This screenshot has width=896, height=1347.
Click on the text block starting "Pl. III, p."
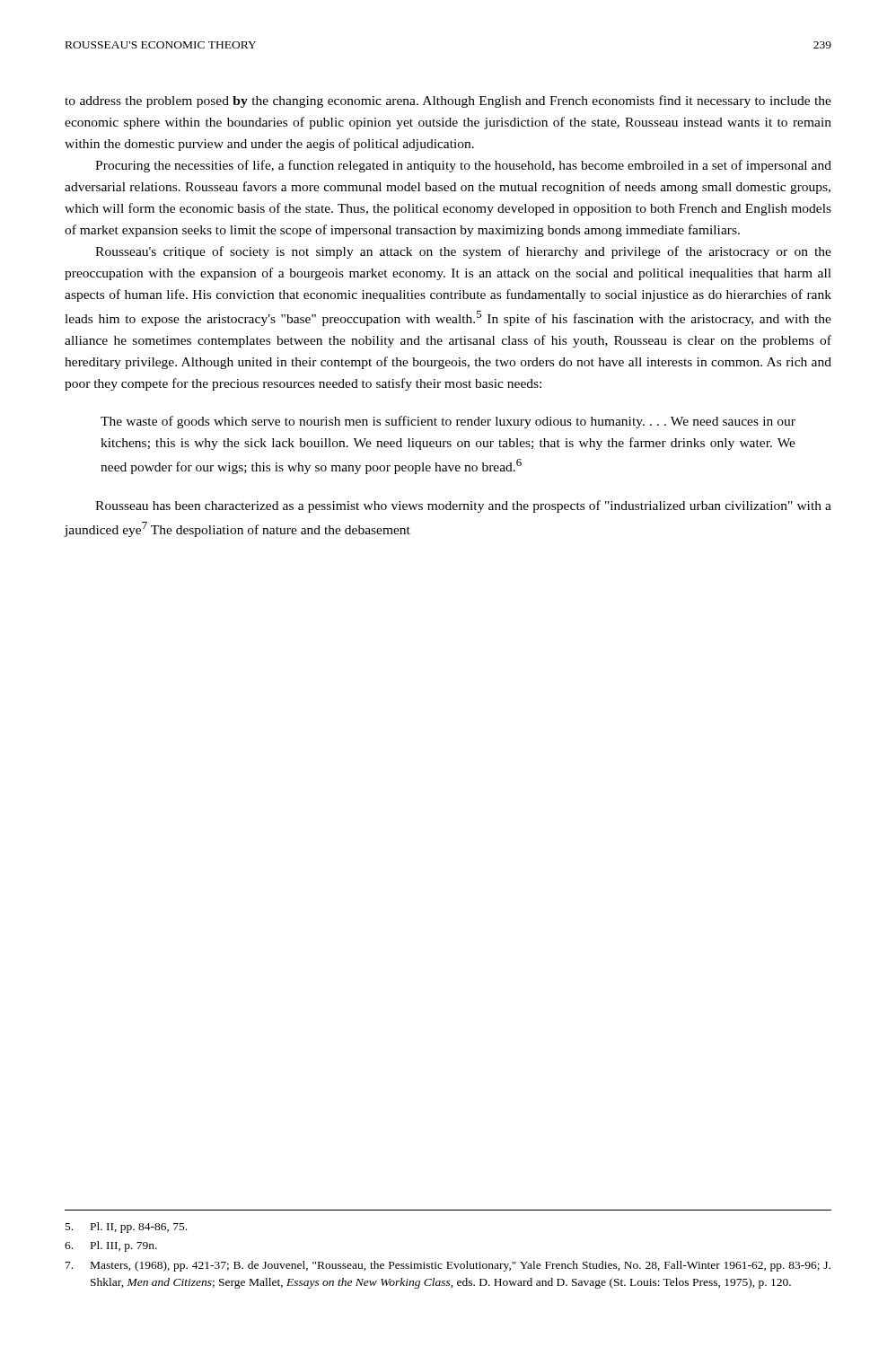pyautogui.click(x=111, y=1246)
